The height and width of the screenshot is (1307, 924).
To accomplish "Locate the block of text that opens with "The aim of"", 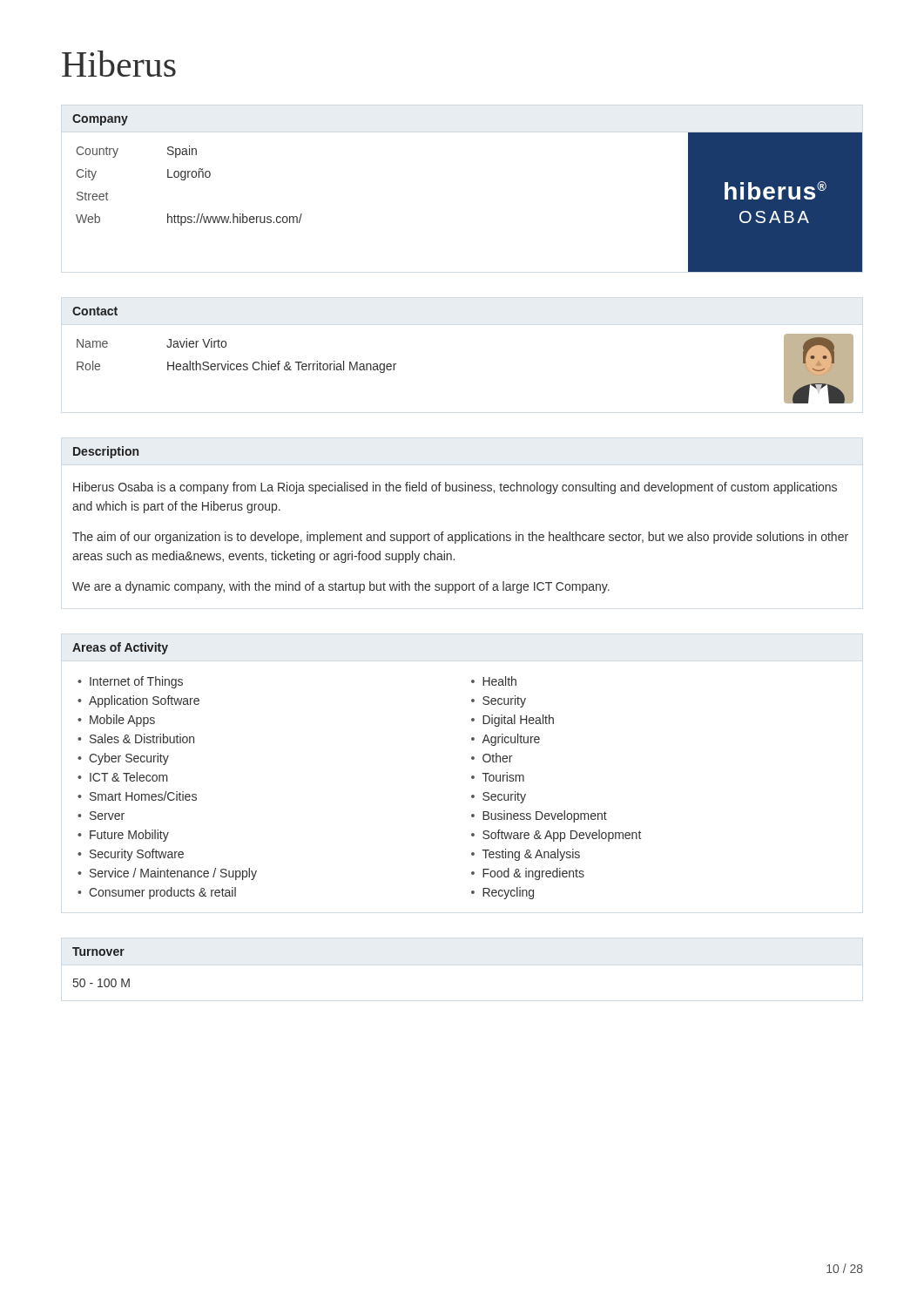I will pos(460,546).
